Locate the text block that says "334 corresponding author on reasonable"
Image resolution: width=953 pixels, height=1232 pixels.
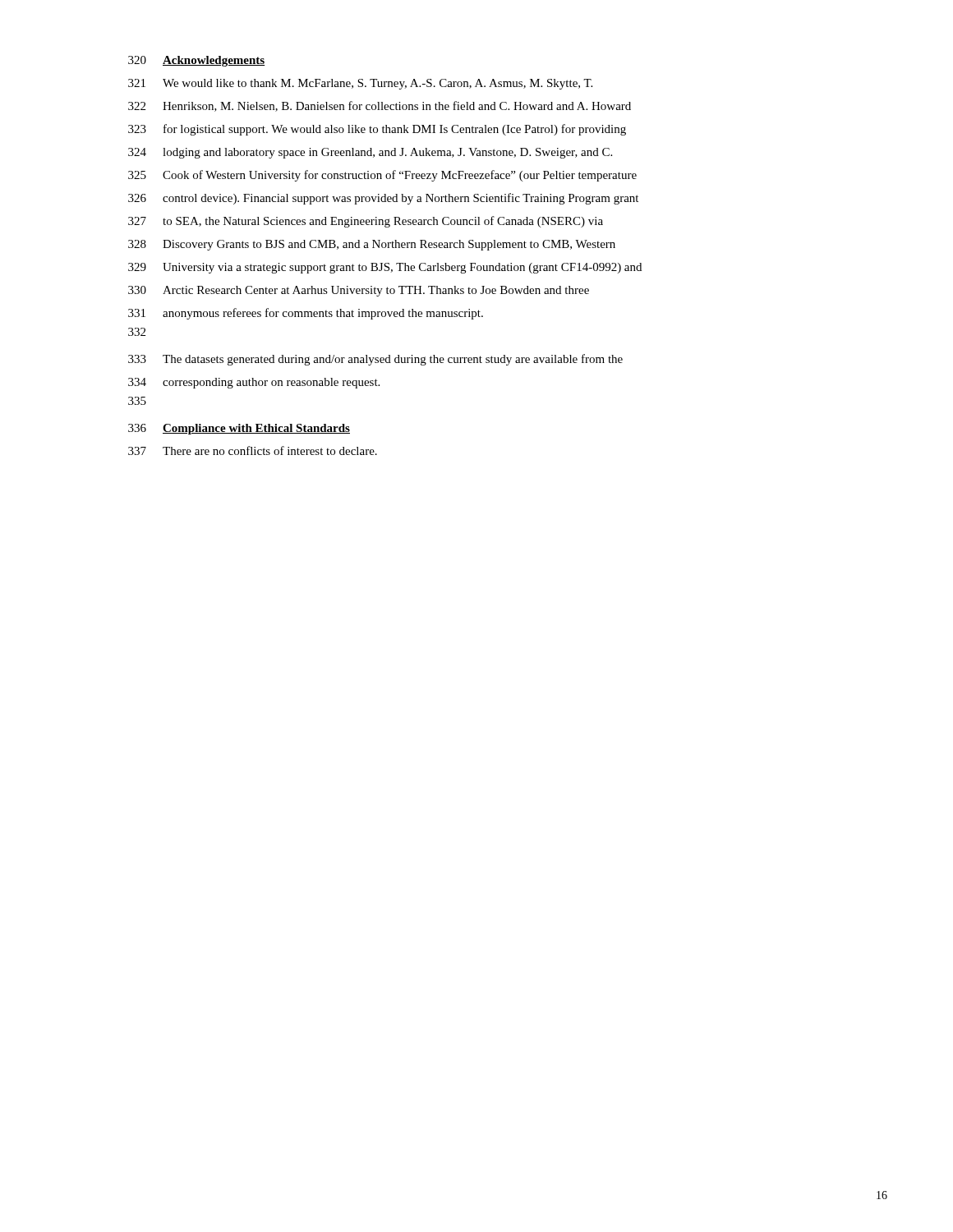[254, 383]
